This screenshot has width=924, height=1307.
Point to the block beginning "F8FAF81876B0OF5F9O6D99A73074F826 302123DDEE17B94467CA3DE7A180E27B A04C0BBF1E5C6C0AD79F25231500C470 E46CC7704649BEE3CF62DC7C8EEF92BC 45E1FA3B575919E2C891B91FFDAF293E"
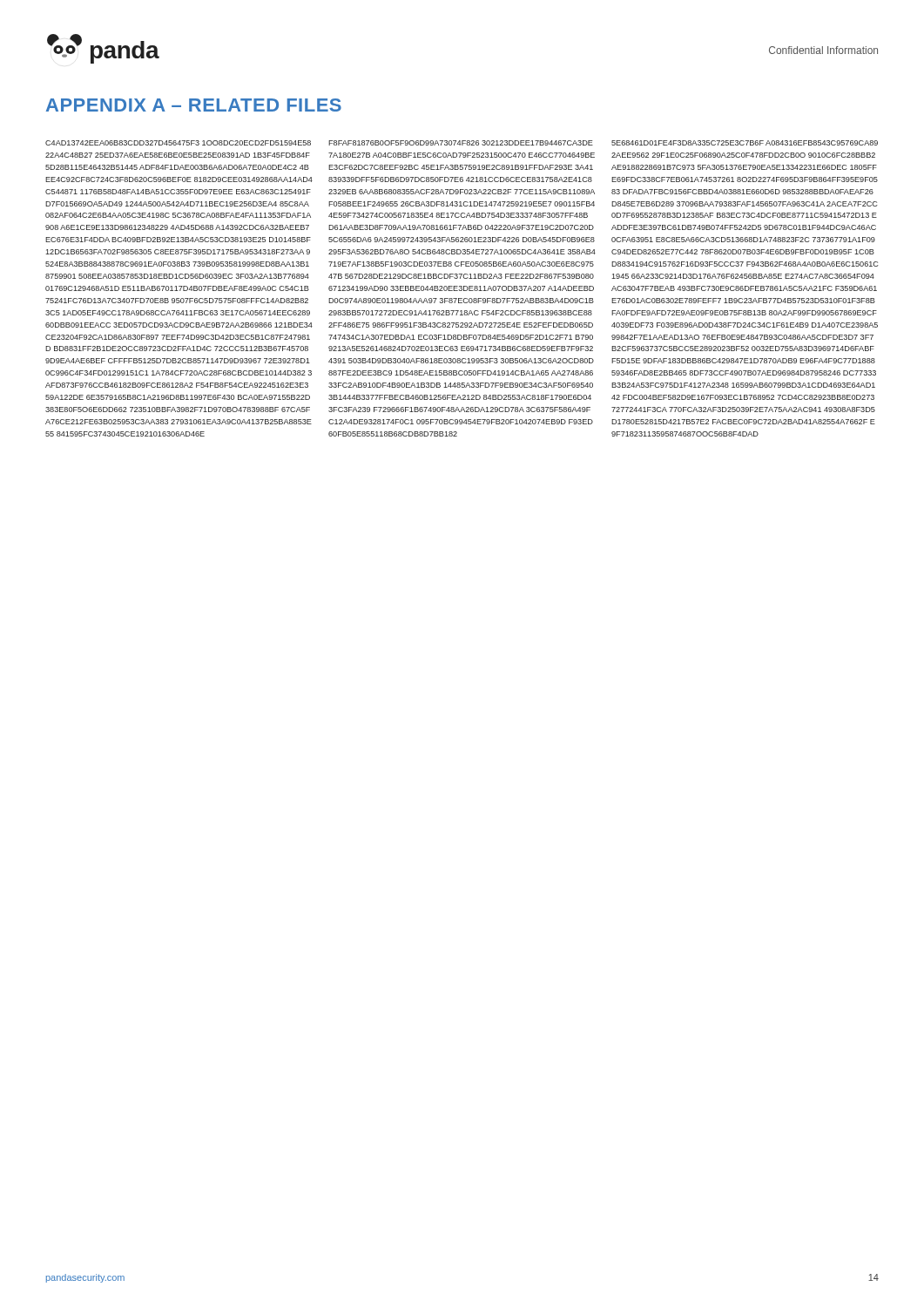[x=462, y=288]
